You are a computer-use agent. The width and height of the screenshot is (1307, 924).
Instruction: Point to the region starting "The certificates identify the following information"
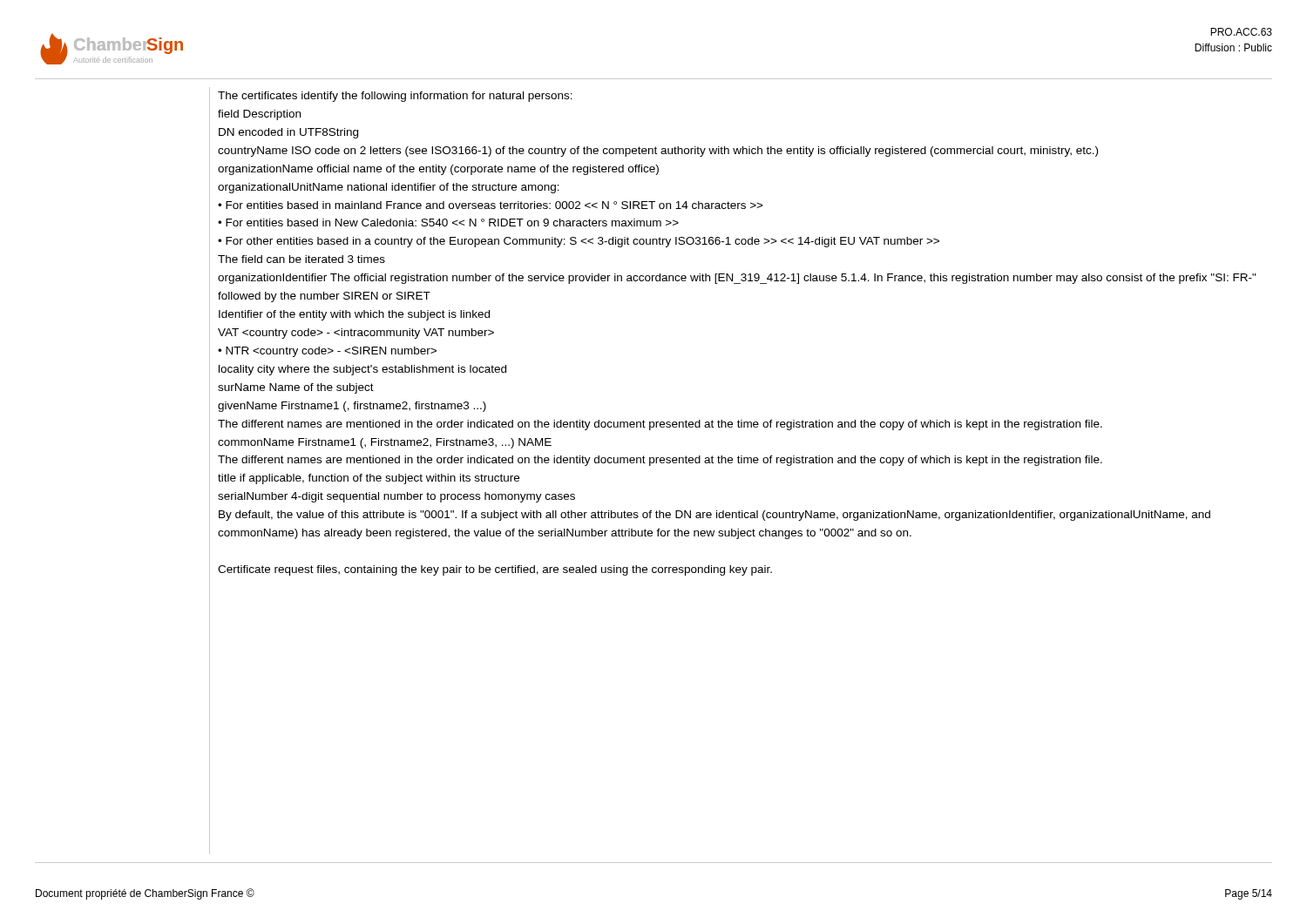pyautogui.click(x=395, y=97)
